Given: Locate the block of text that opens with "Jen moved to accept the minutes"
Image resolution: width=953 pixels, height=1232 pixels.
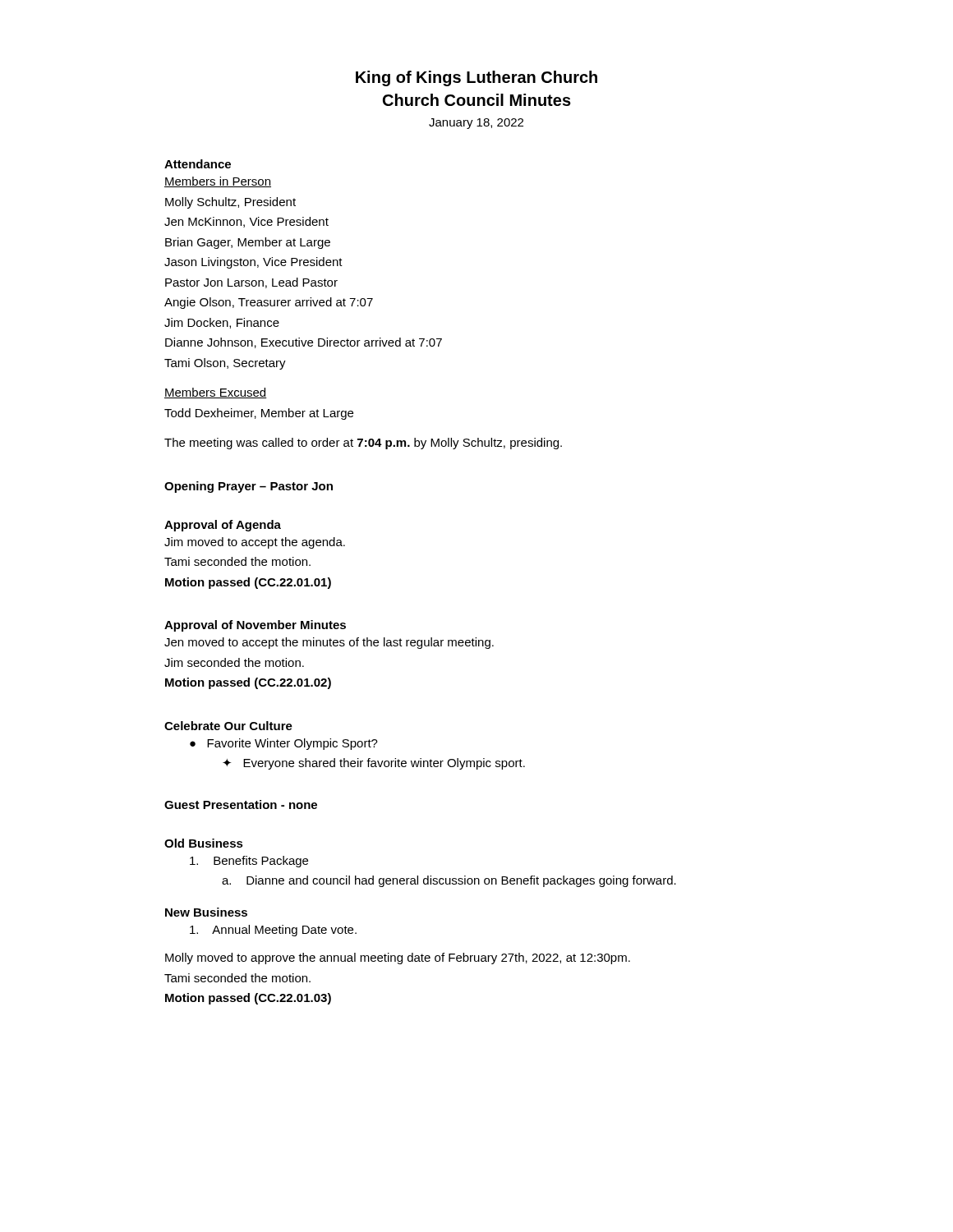Looking at the screenshot, I should click(329, 643).
